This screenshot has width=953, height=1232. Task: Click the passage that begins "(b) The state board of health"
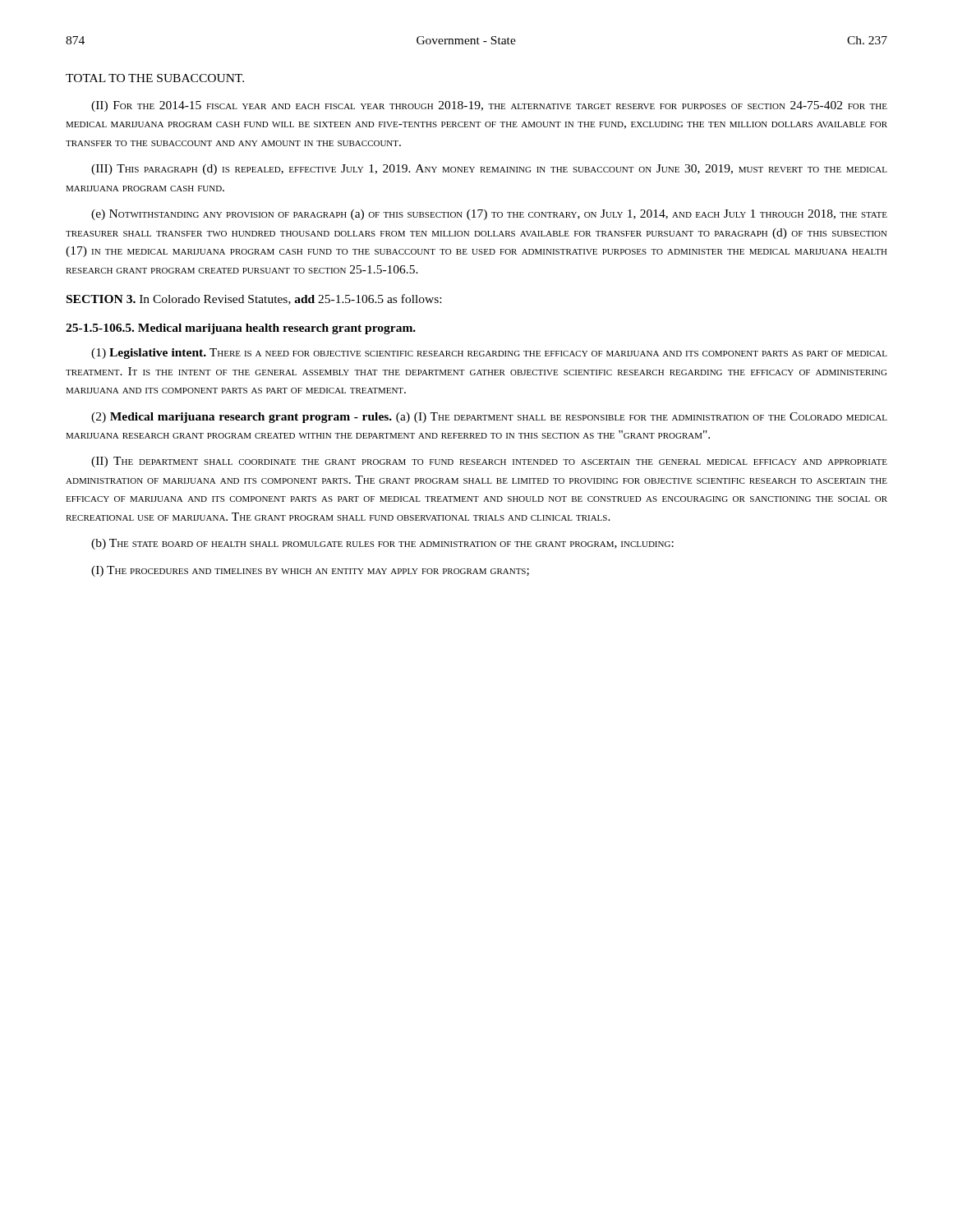point(476,543)
